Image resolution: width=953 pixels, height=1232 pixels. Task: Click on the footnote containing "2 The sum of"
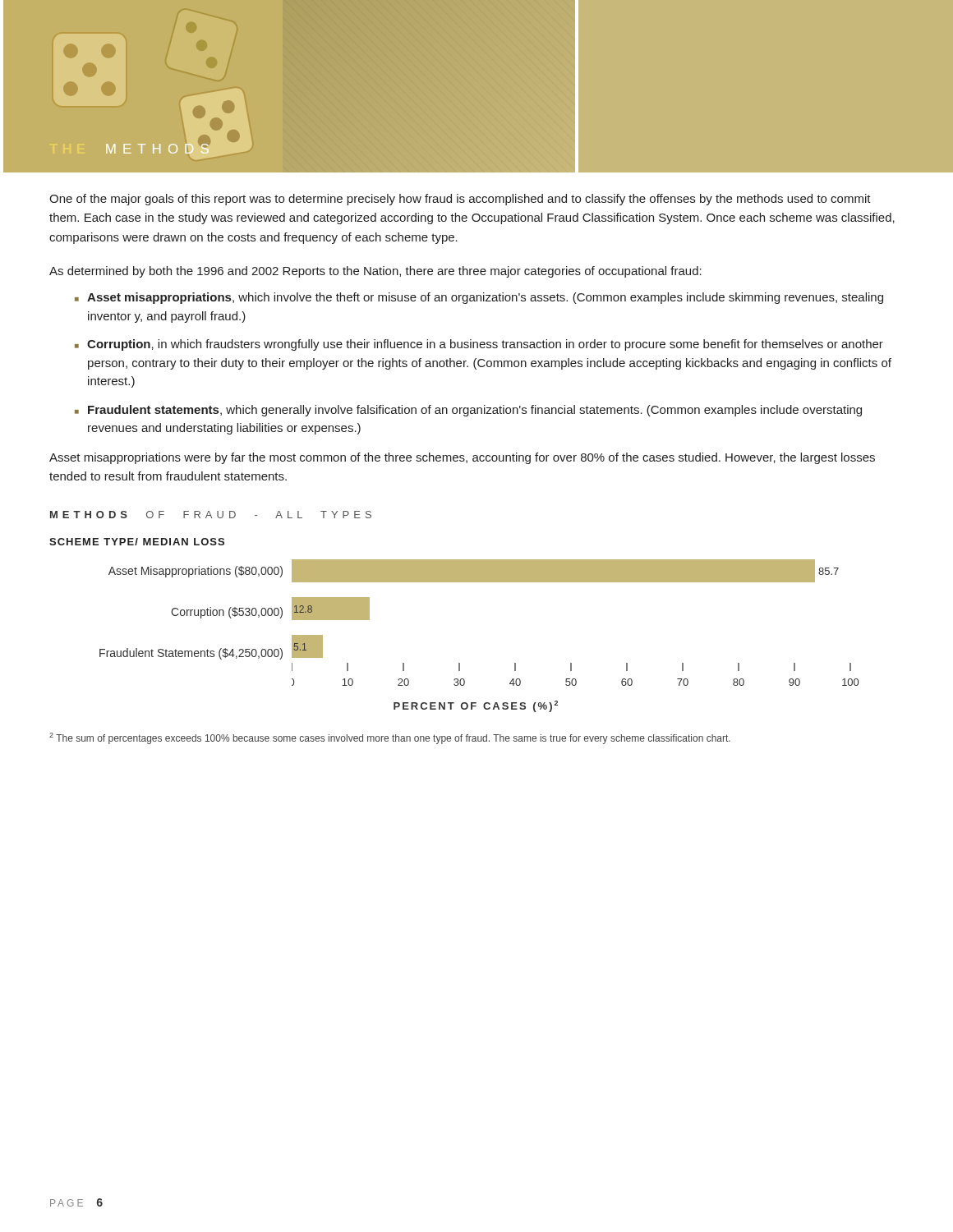pos(390,738)
